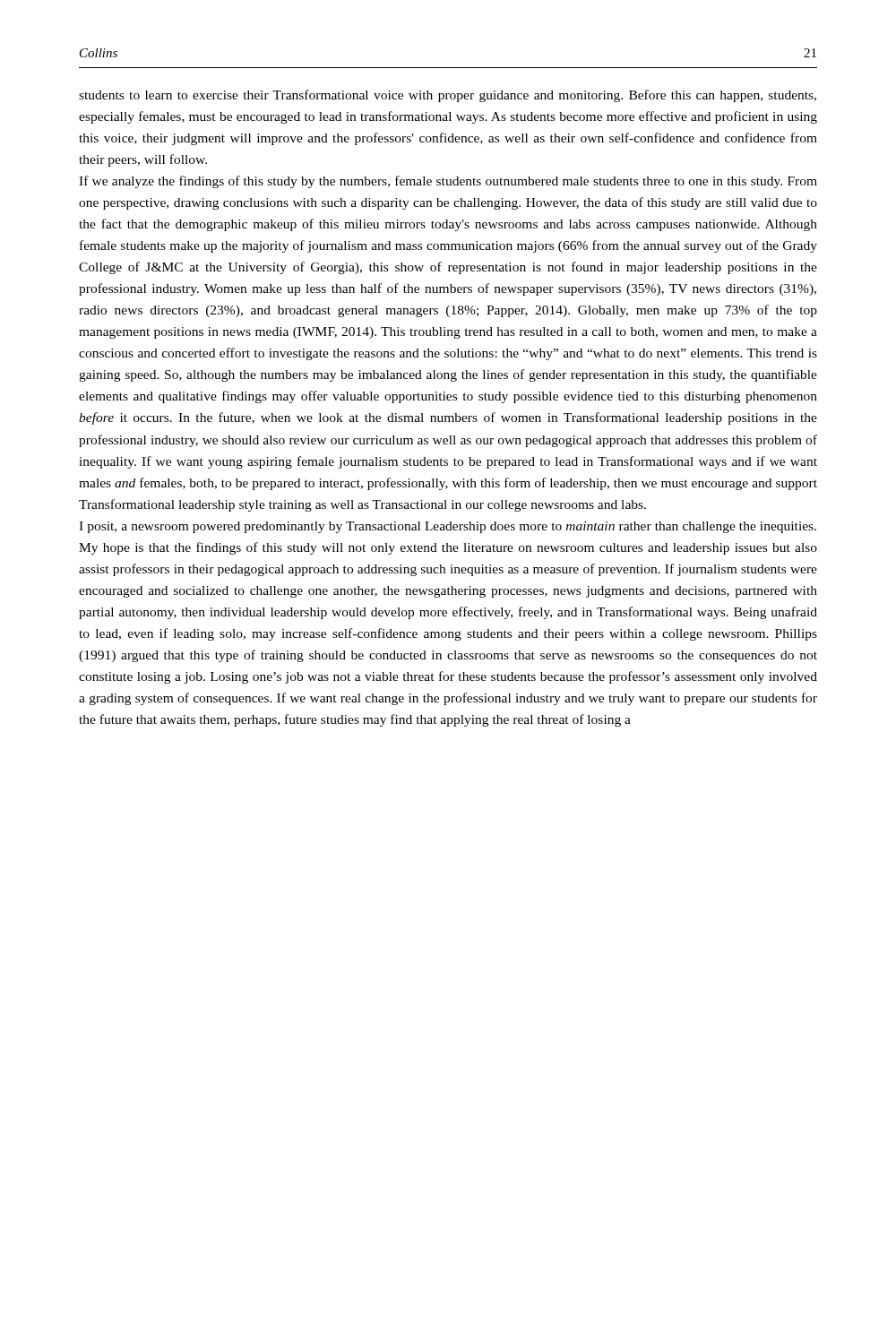
Task: Find the text block starting "students to learn to"
Action: tap(448, 407)
